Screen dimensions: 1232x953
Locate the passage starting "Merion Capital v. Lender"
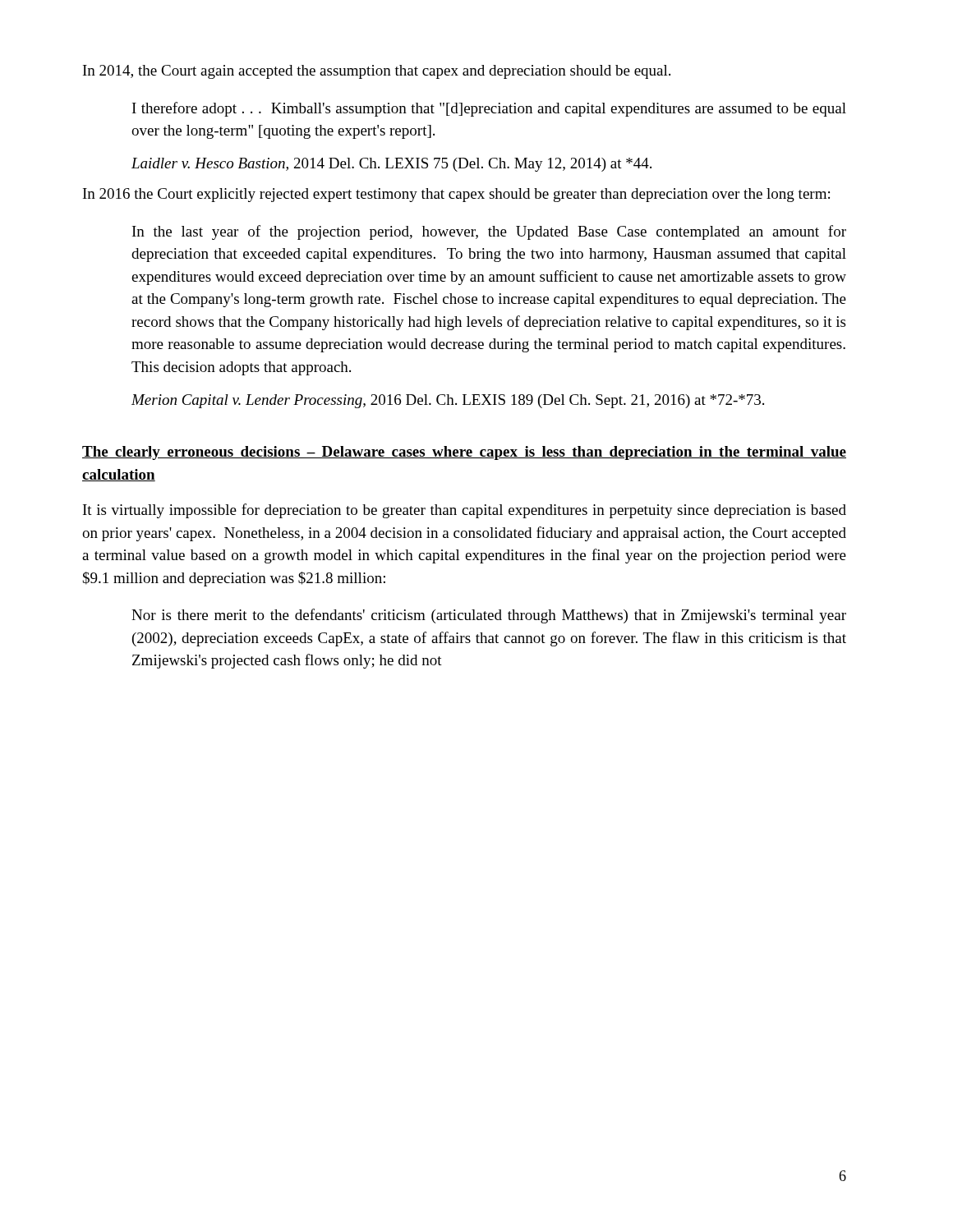pos(448,399)
